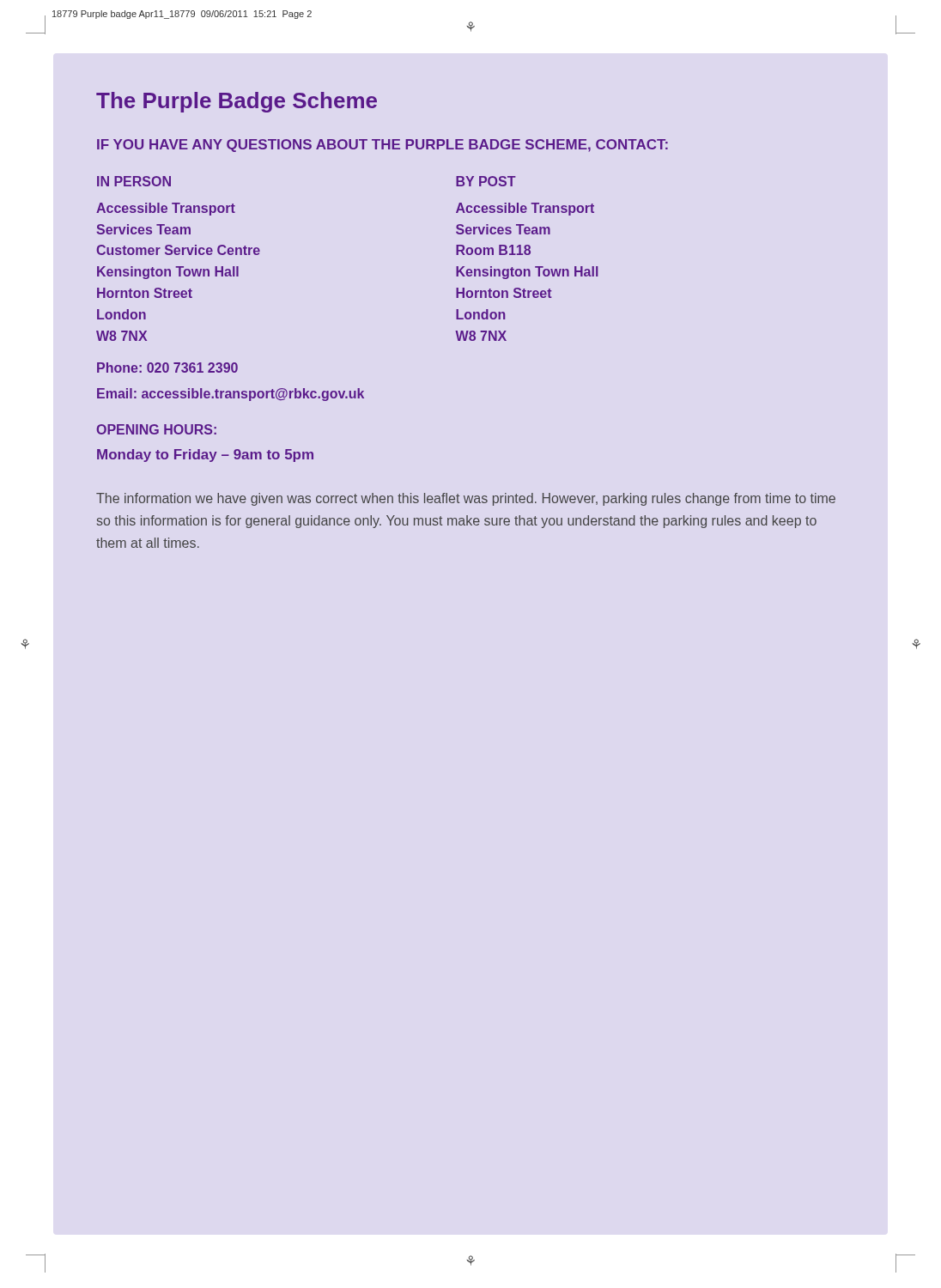Locate the section header that reads "IF YOU HAVE ANY"
Image resolution: width=941 pixels, height=1288 pixels.
pyautogui.click(x=383, y=145)
